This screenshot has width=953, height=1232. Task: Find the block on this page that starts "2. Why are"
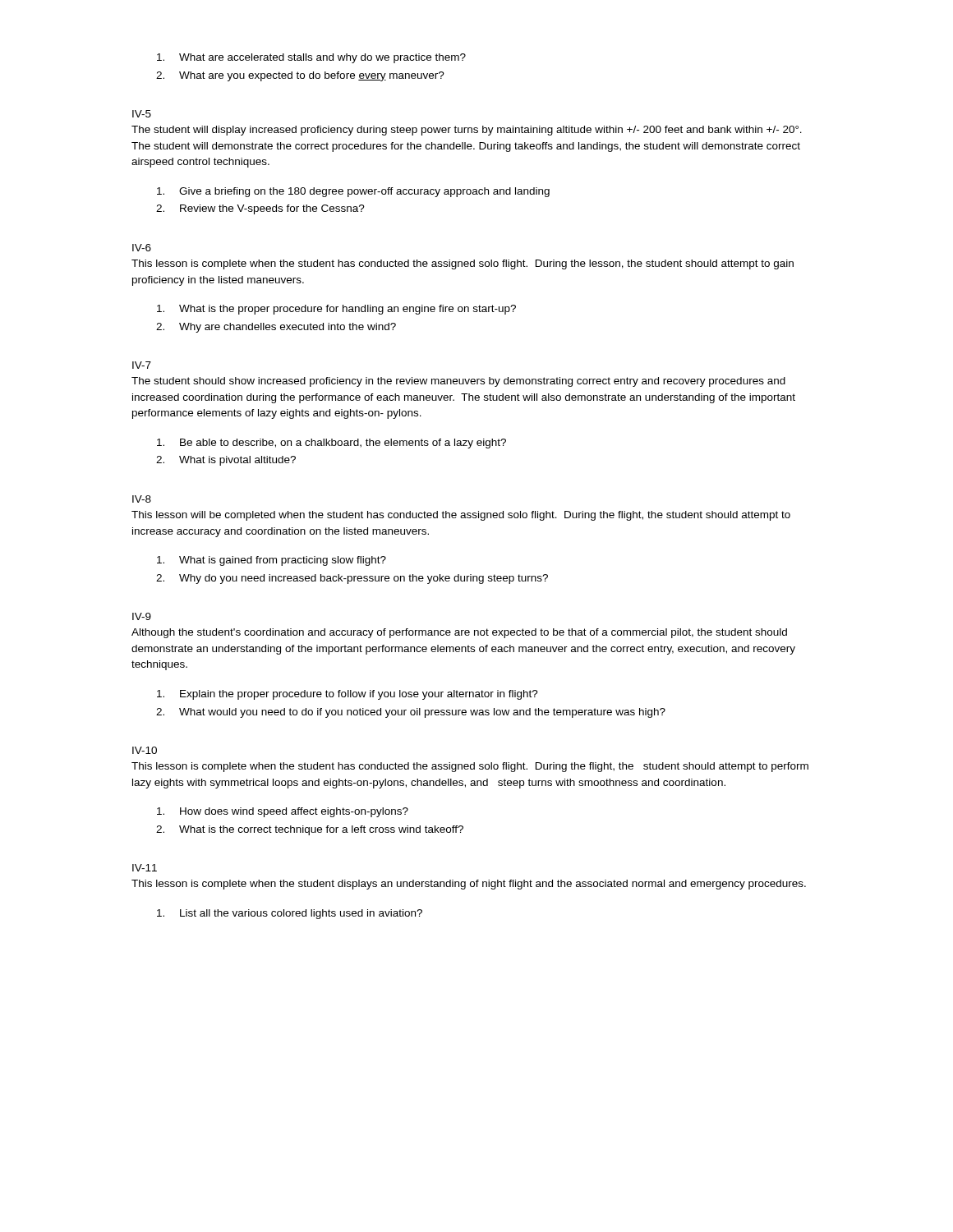tap(276, 328)
